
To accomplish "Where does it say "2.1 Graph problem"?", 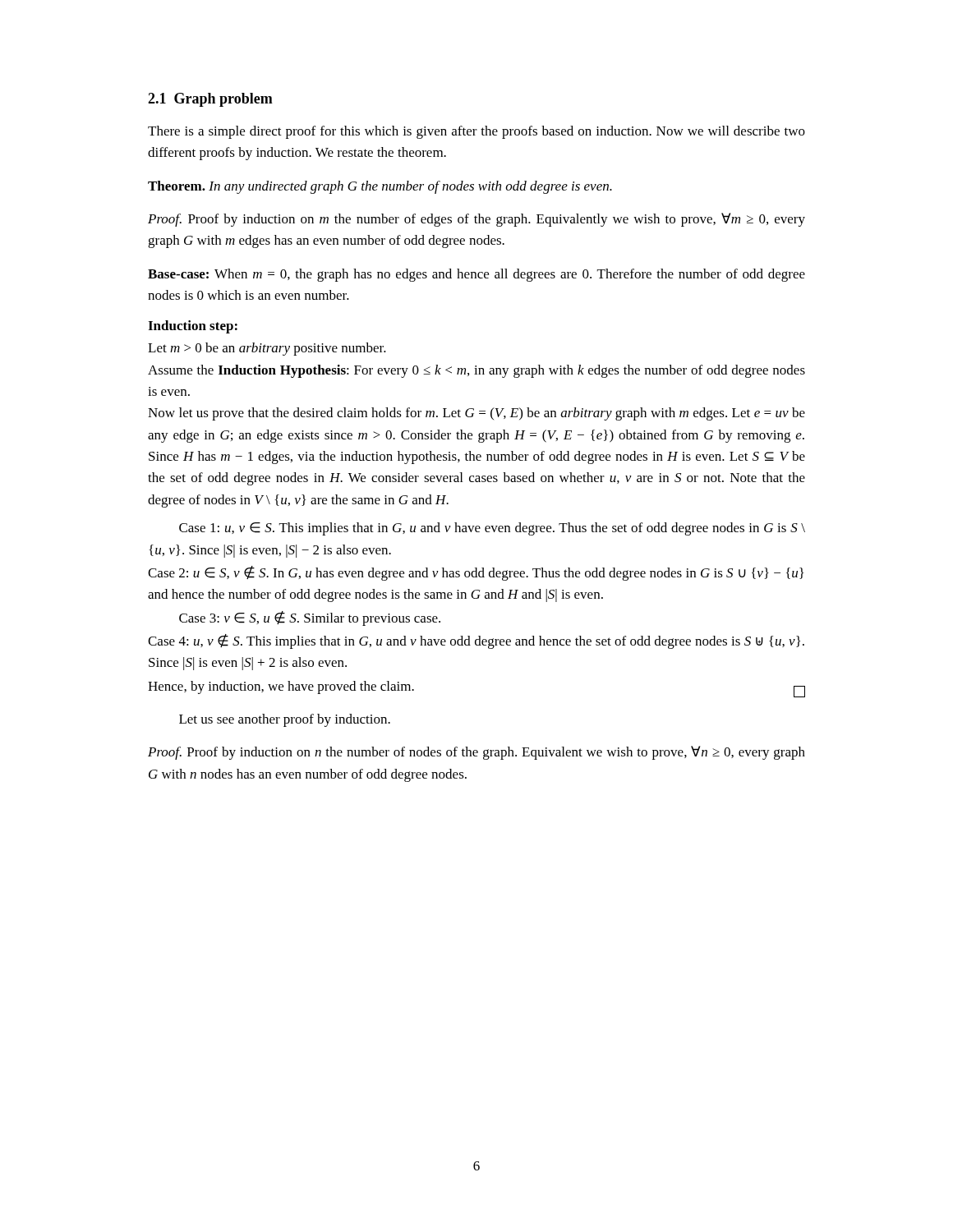I will 210,99.
